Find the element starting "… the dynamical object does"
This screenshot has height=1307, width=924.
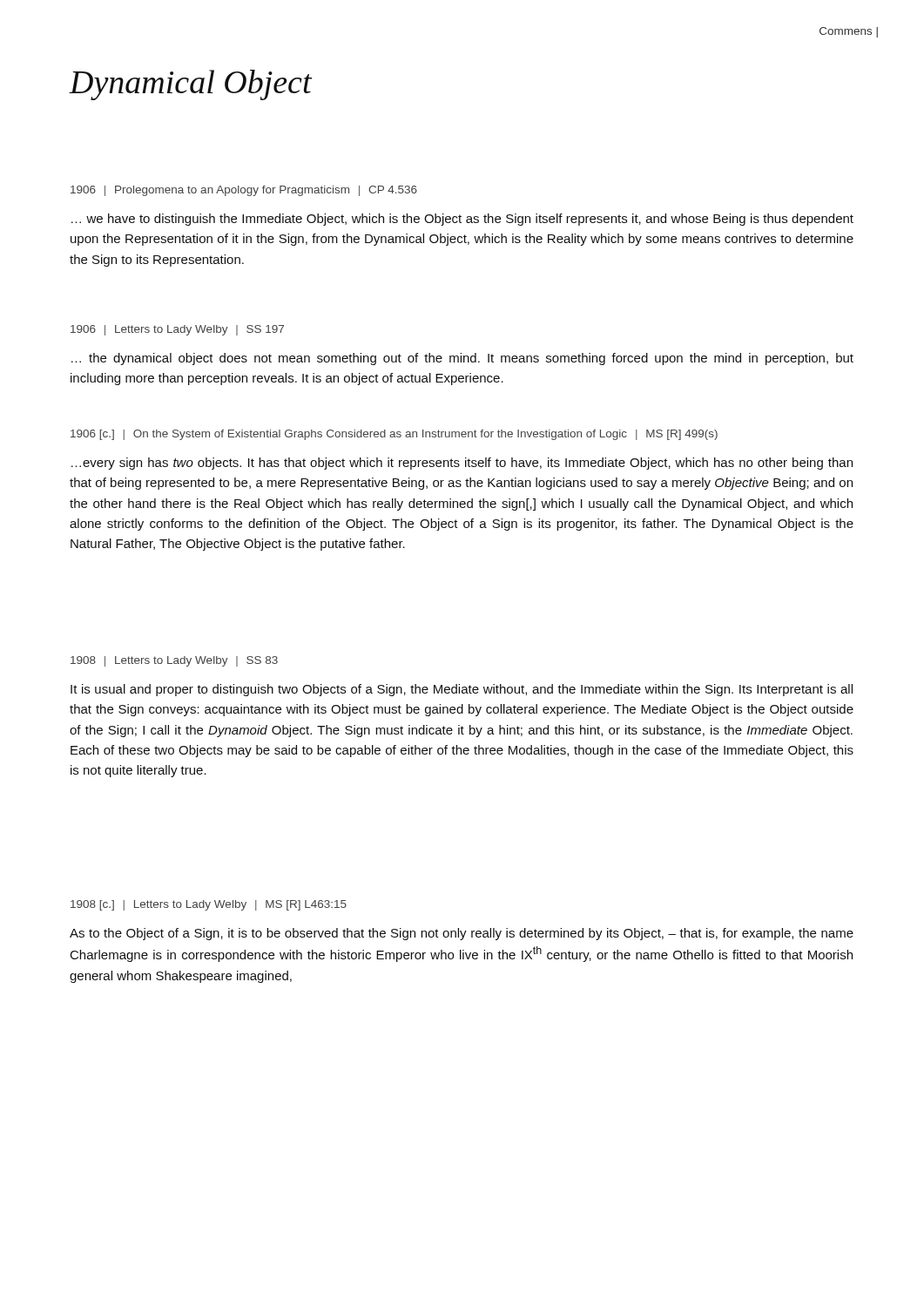[462, 368]
